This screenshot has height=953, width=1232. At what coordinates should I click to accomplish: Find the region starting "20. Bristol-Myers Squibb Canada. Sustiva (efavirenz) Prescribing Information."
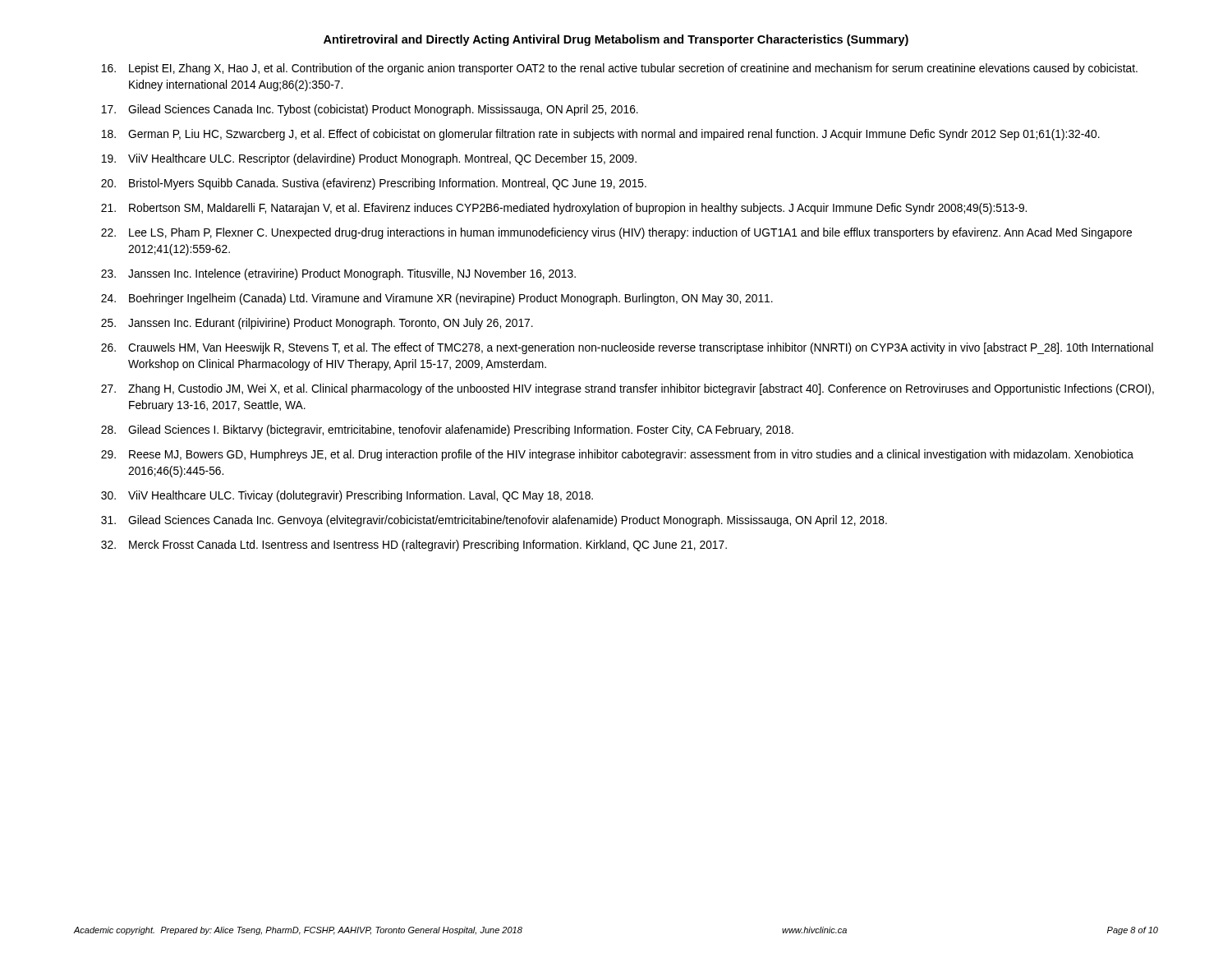click(x=616, y=184)
